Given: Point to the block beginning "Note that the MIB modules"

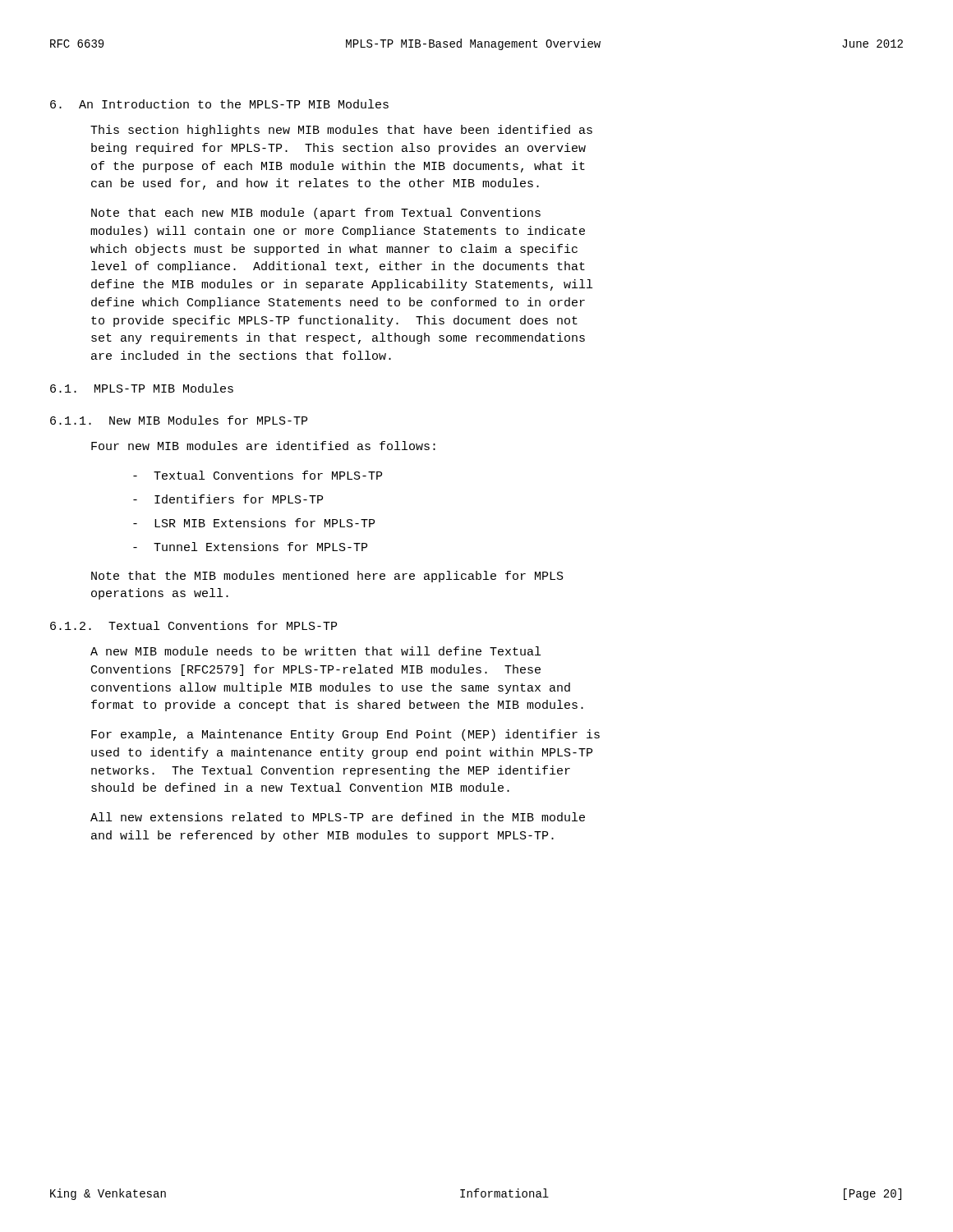Looking at the screenshot, I should click(x=327, y=586).
